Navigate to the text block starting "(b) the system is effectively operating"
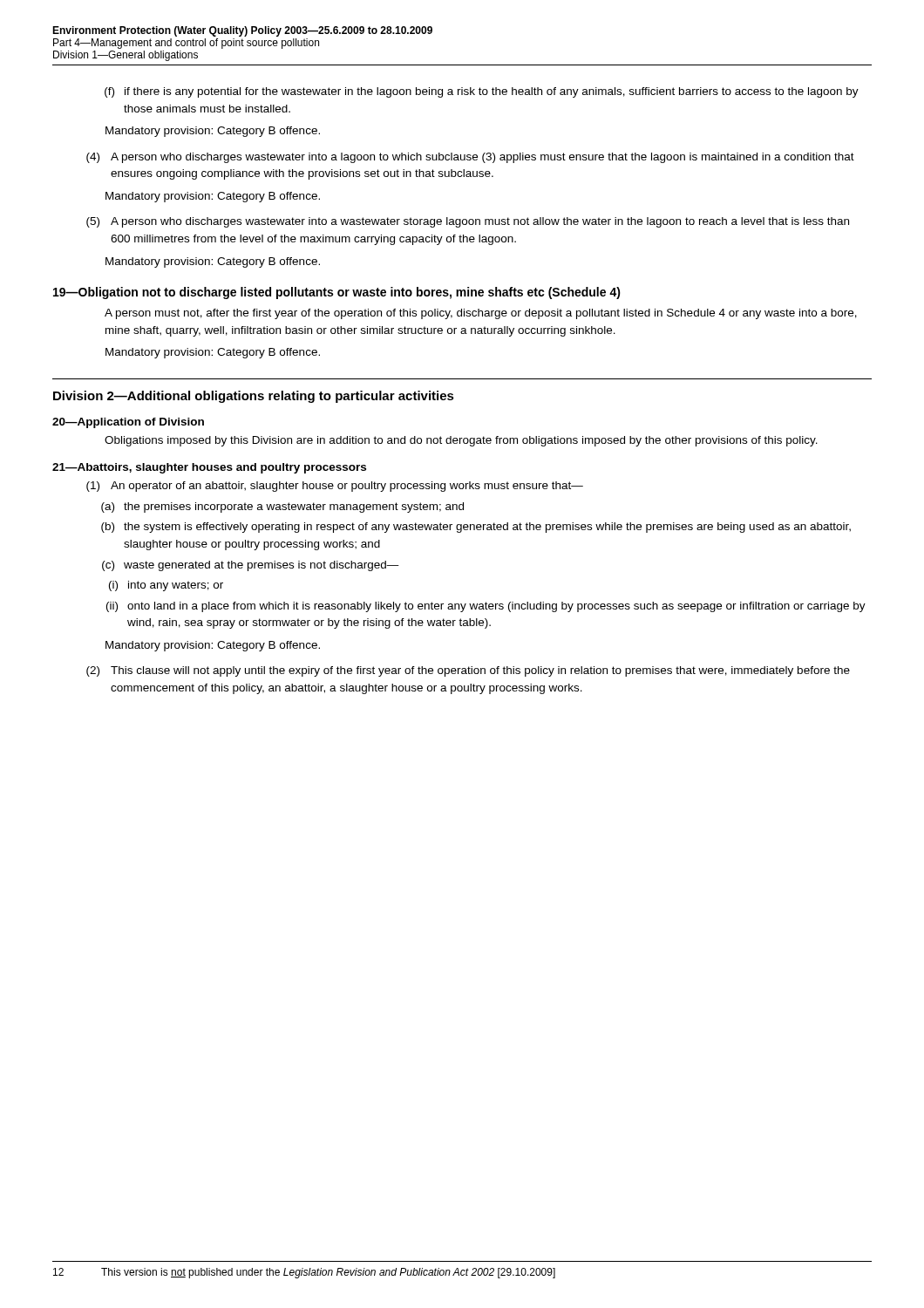The image size is (924, 1308). point(478,535)
